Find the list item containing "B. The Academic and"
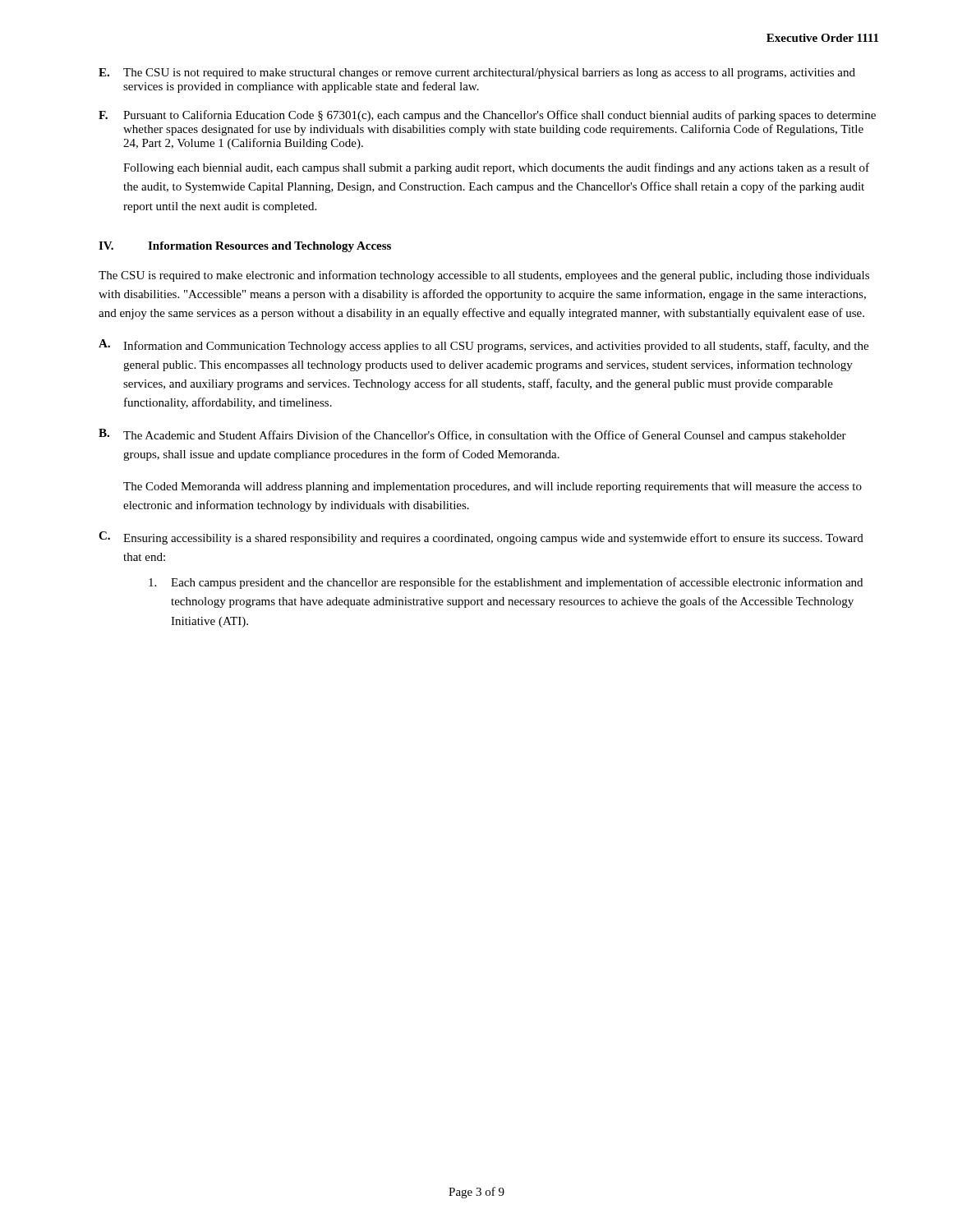Image resolution: width=953 pixels, height=1232 pixels. [489, 445]
